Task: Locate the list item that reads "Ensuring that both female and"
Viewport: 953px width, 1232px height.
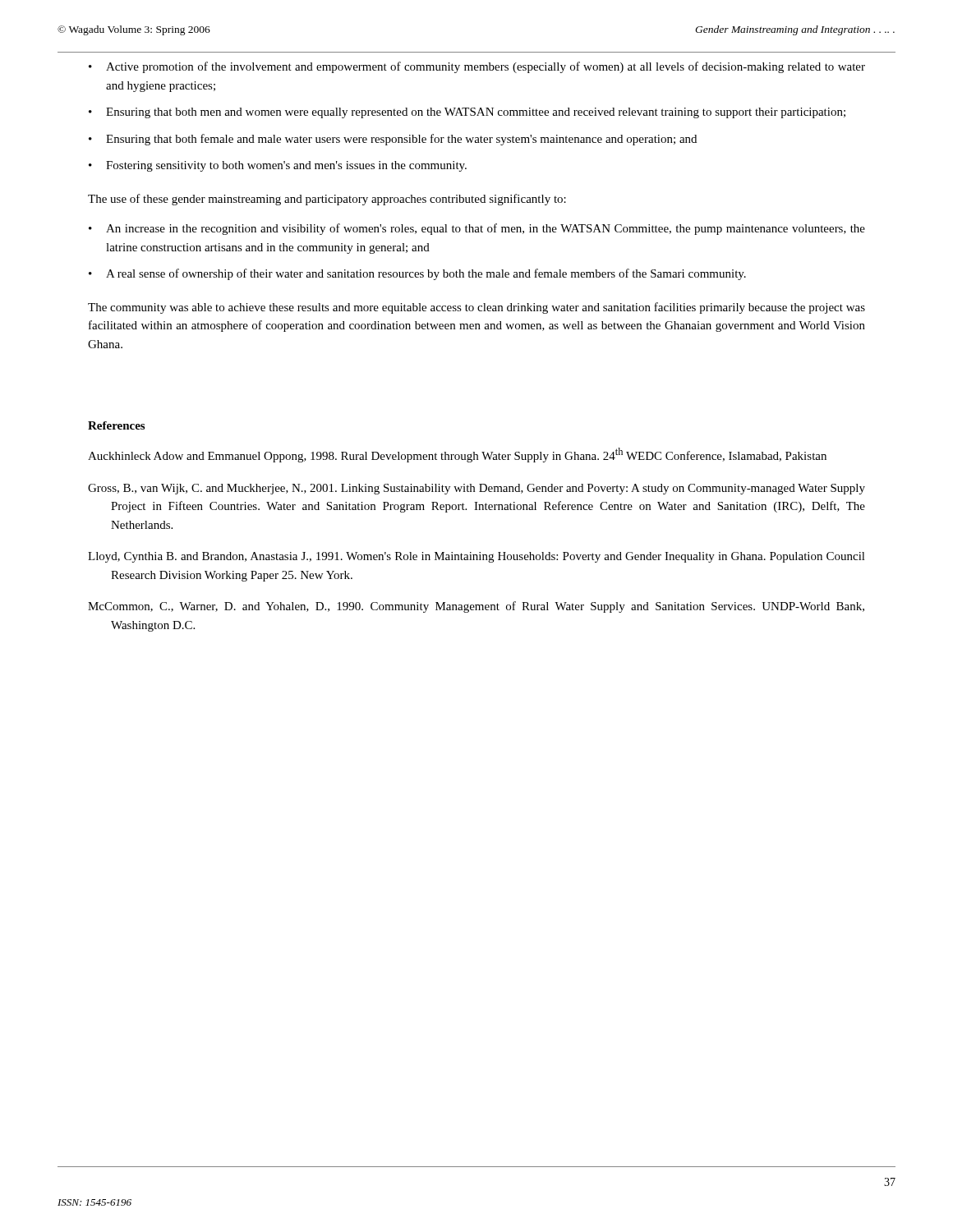Action: click(402, 138)
